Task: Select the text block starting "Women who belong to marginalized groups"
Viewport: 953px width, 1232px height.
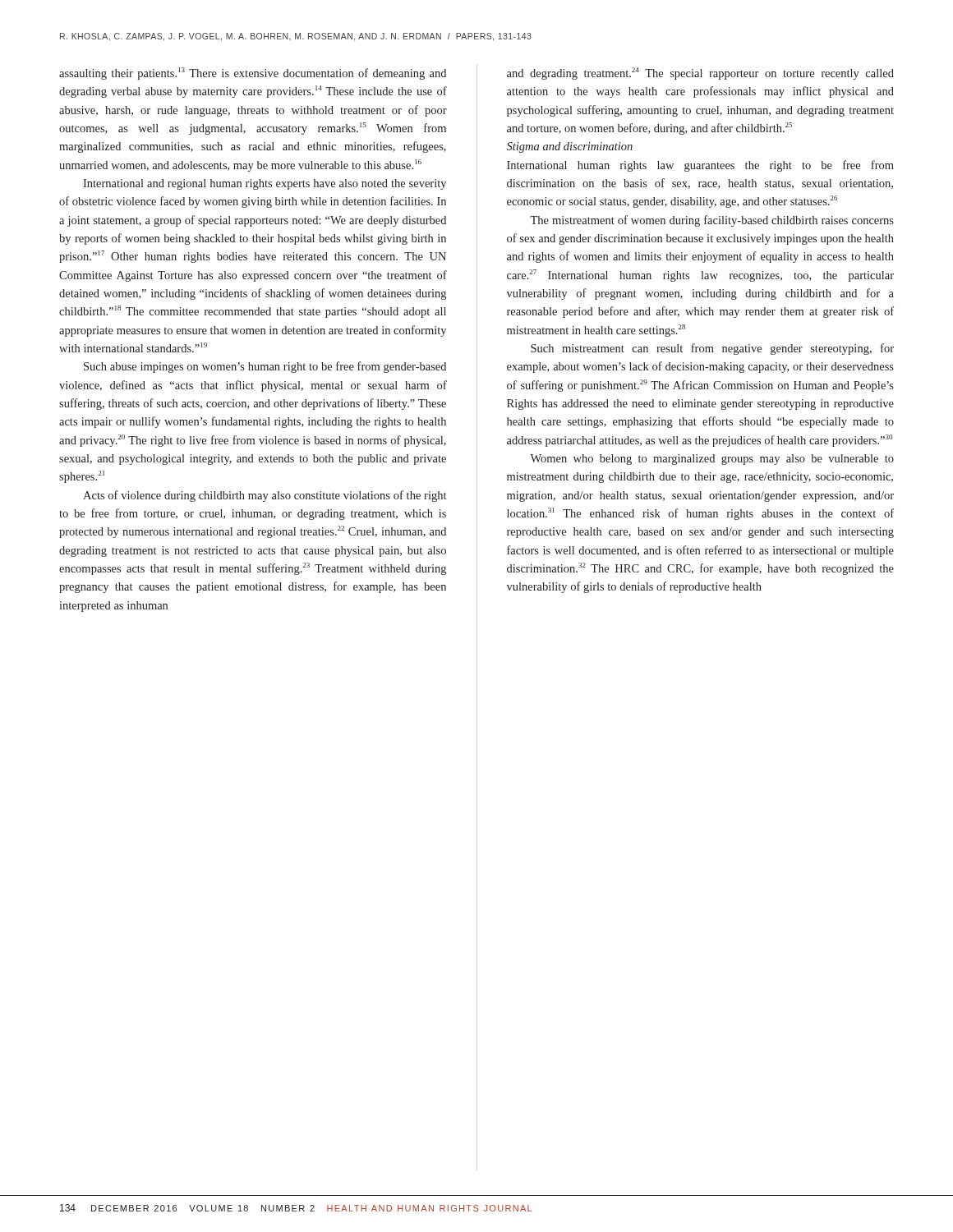Action: coord(700,523)
